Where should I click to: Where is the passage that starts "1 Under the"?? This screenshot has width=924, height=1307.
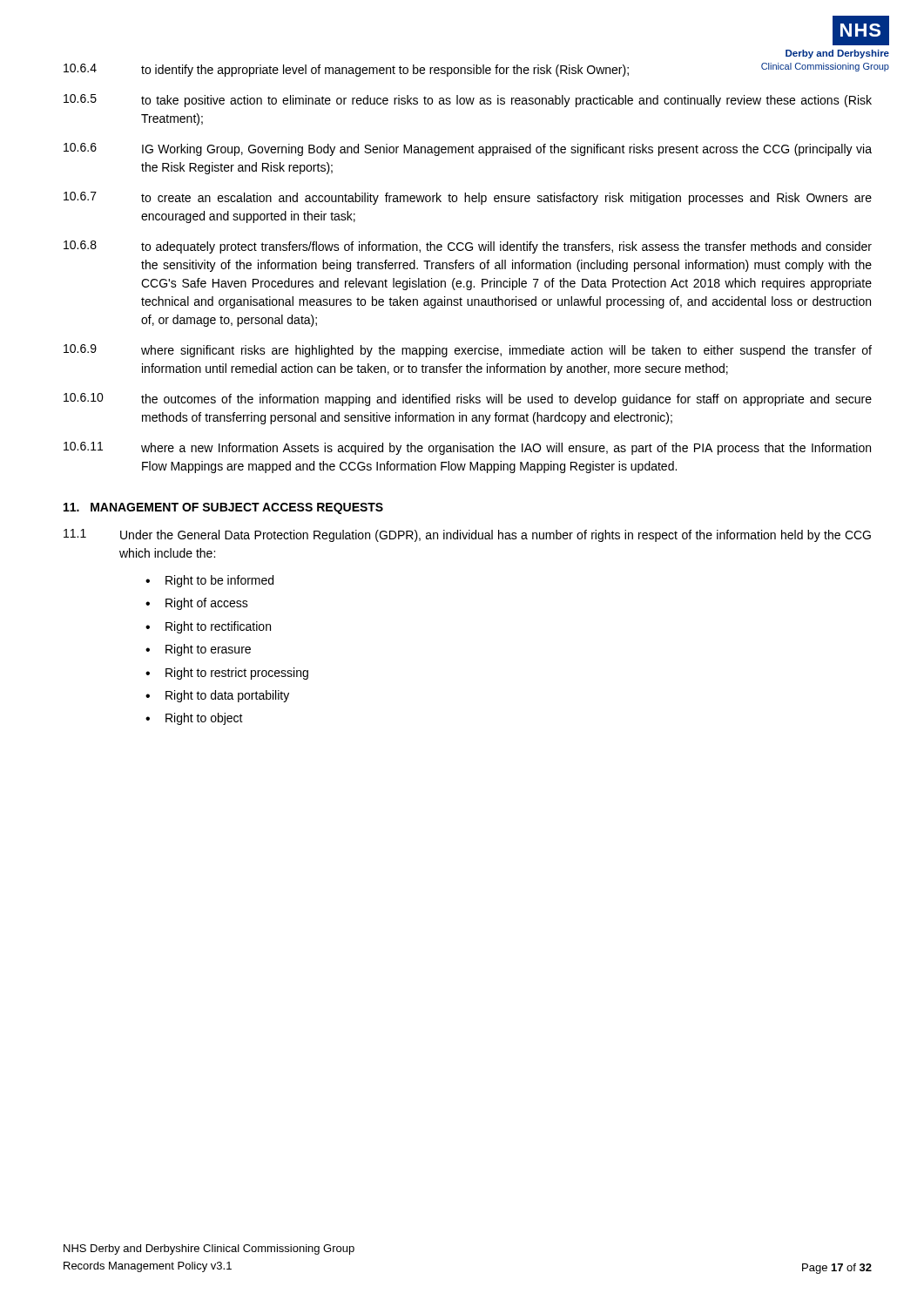467,545
